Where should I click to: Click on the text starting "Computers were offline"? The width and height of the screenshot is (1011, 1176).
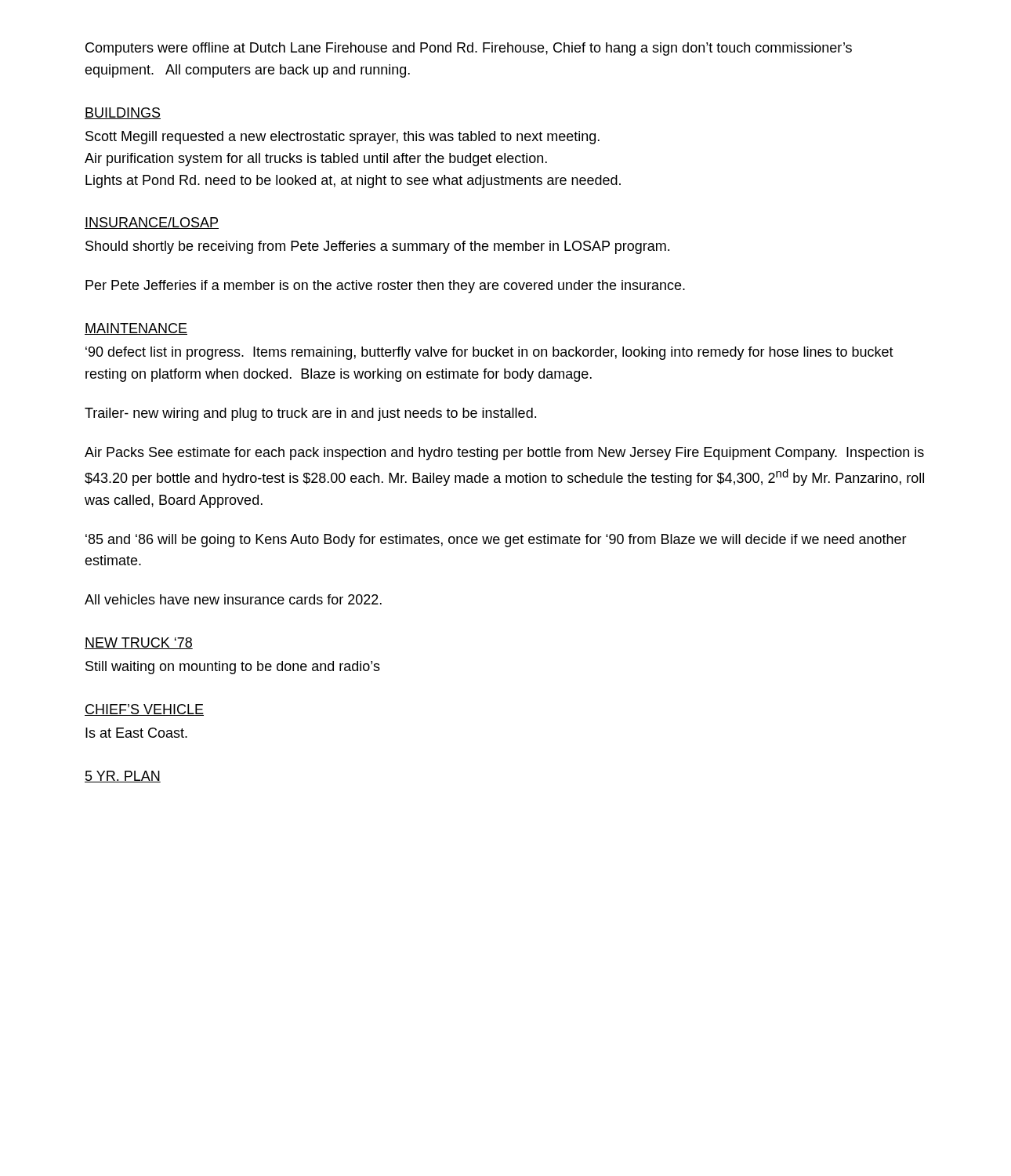click(468, 59)
